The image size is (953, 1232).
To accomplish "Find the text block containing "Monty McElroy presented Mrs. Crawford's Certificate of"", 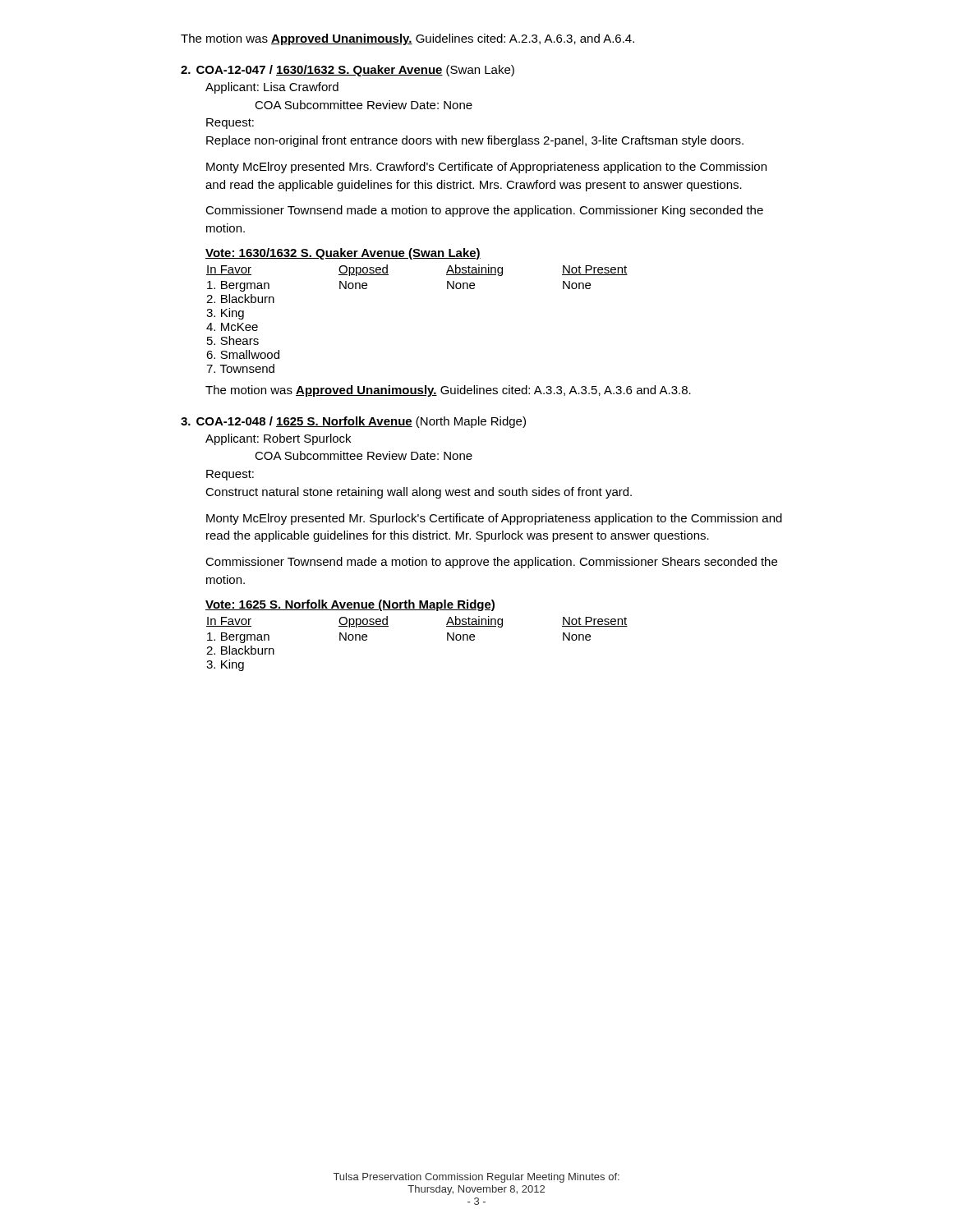I will (497, 175).
